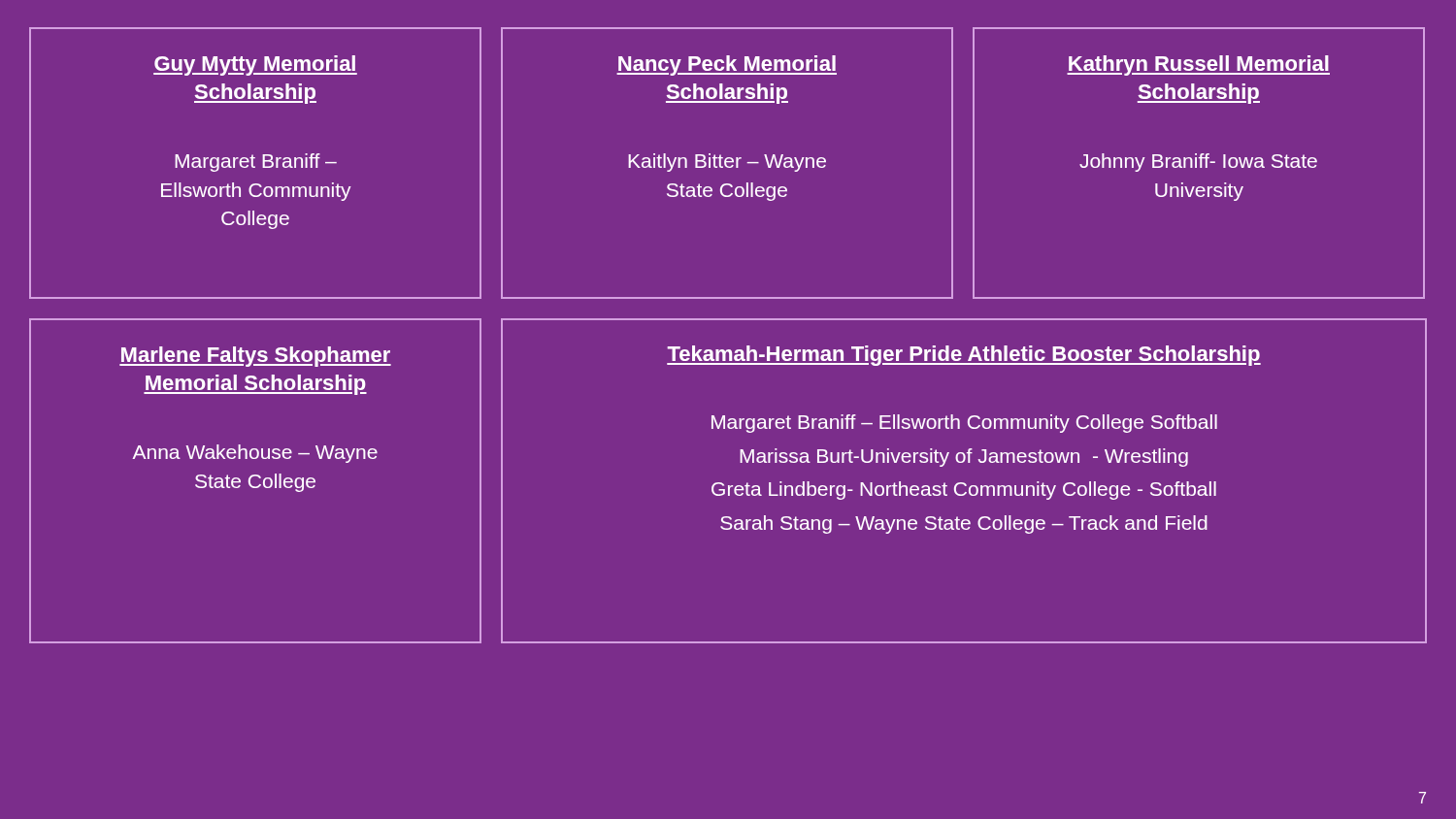Locate the title that reads "Tekamah-Herman Tiger Pride Athletic Booster Scholarship"
1456x819 pixels.
[964, 354]
